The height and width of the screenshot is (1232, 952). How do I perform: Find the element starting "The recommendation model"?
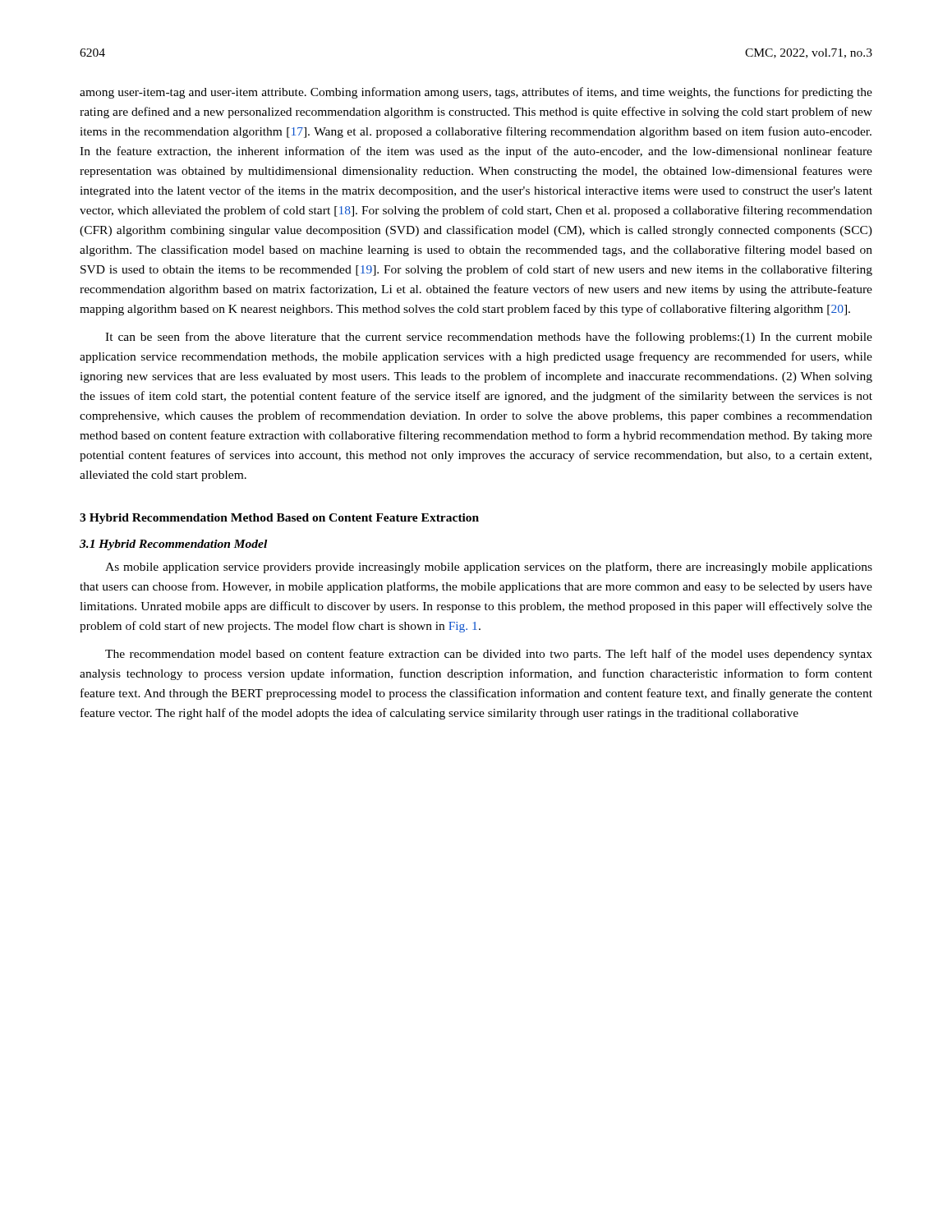click(476, 684)
